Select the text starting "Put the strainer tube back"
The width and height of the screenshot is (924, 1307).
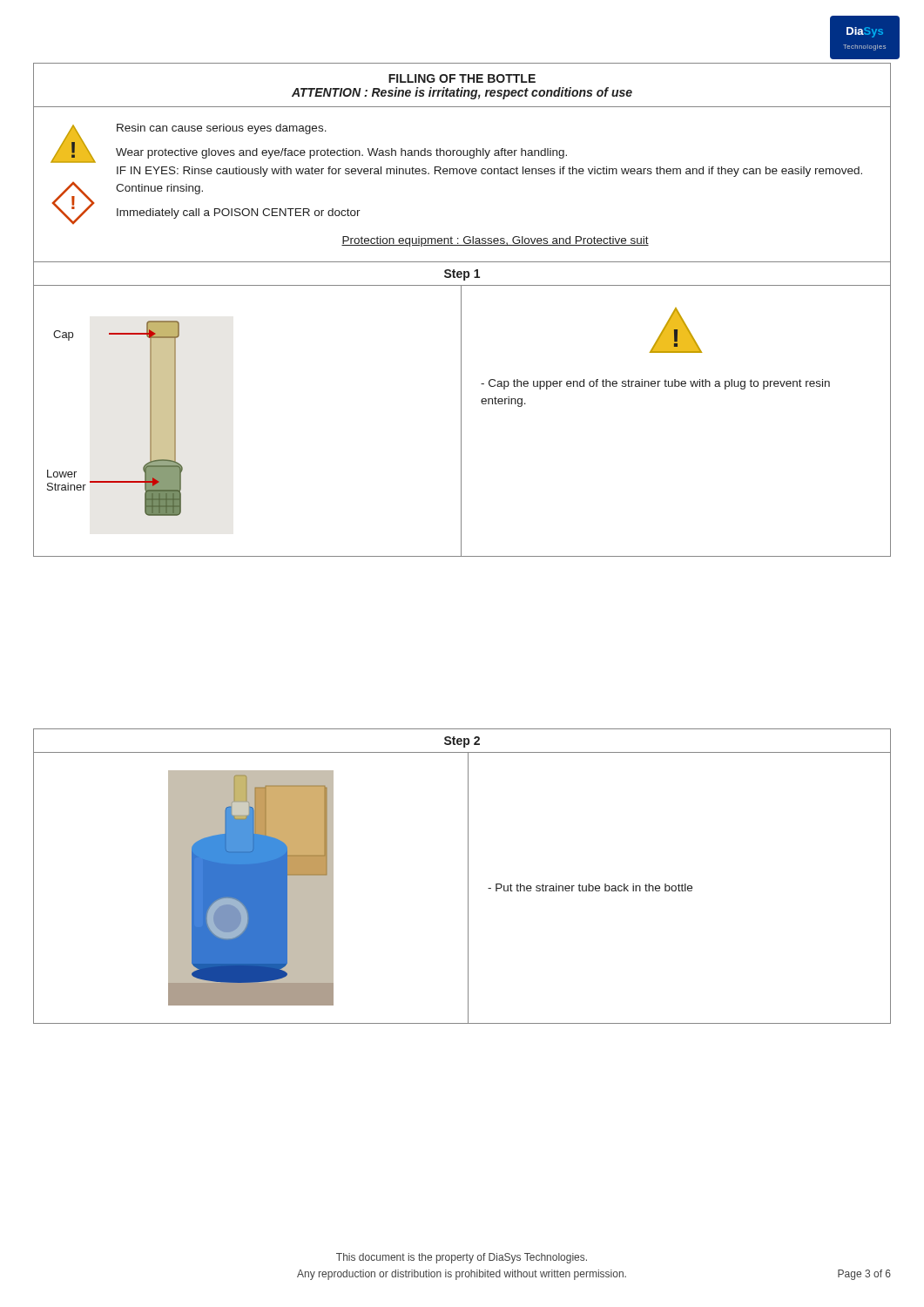(590, 887)
